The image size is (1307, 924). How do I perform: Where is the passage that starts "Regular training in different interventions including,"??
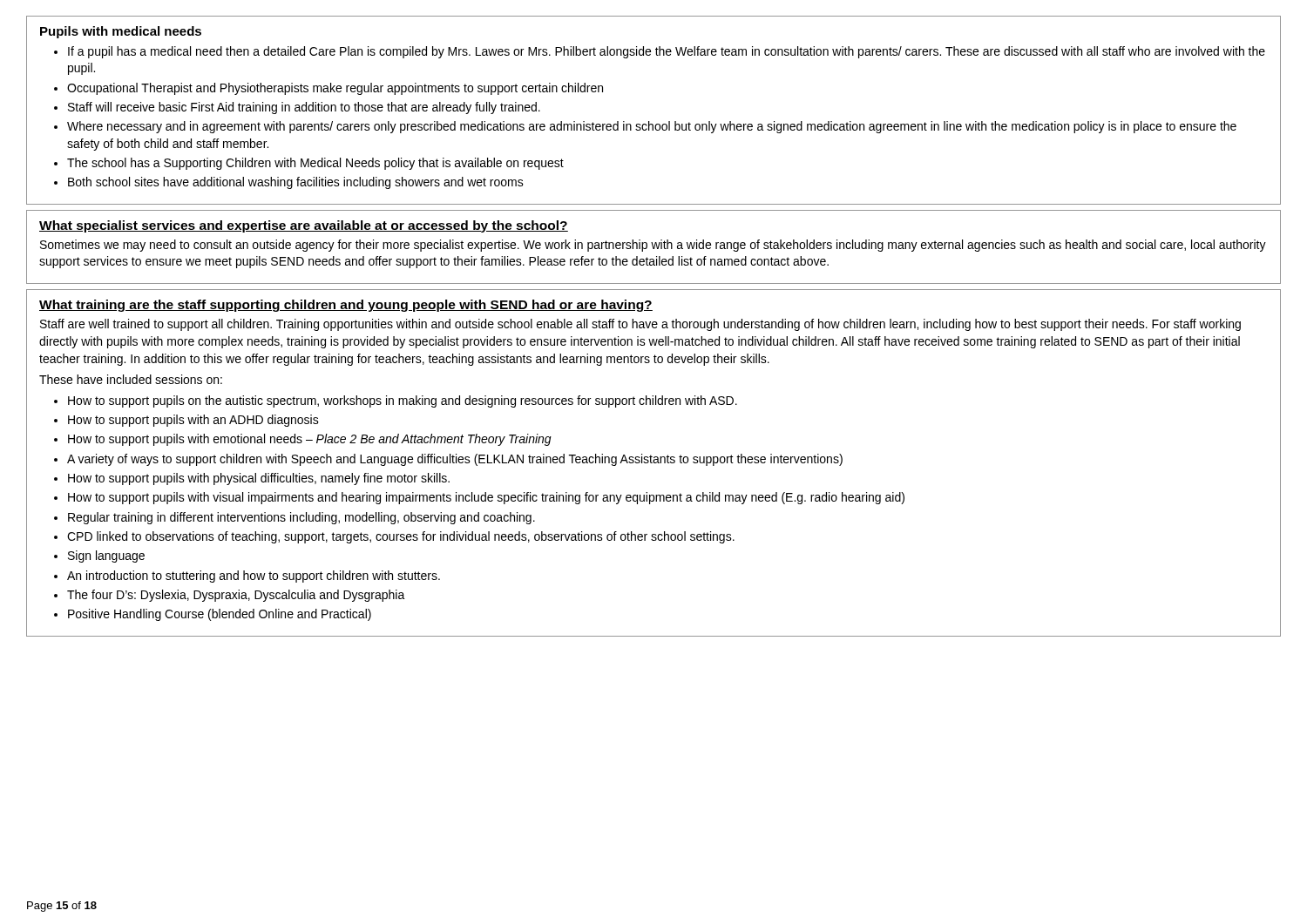pos(301,517)
